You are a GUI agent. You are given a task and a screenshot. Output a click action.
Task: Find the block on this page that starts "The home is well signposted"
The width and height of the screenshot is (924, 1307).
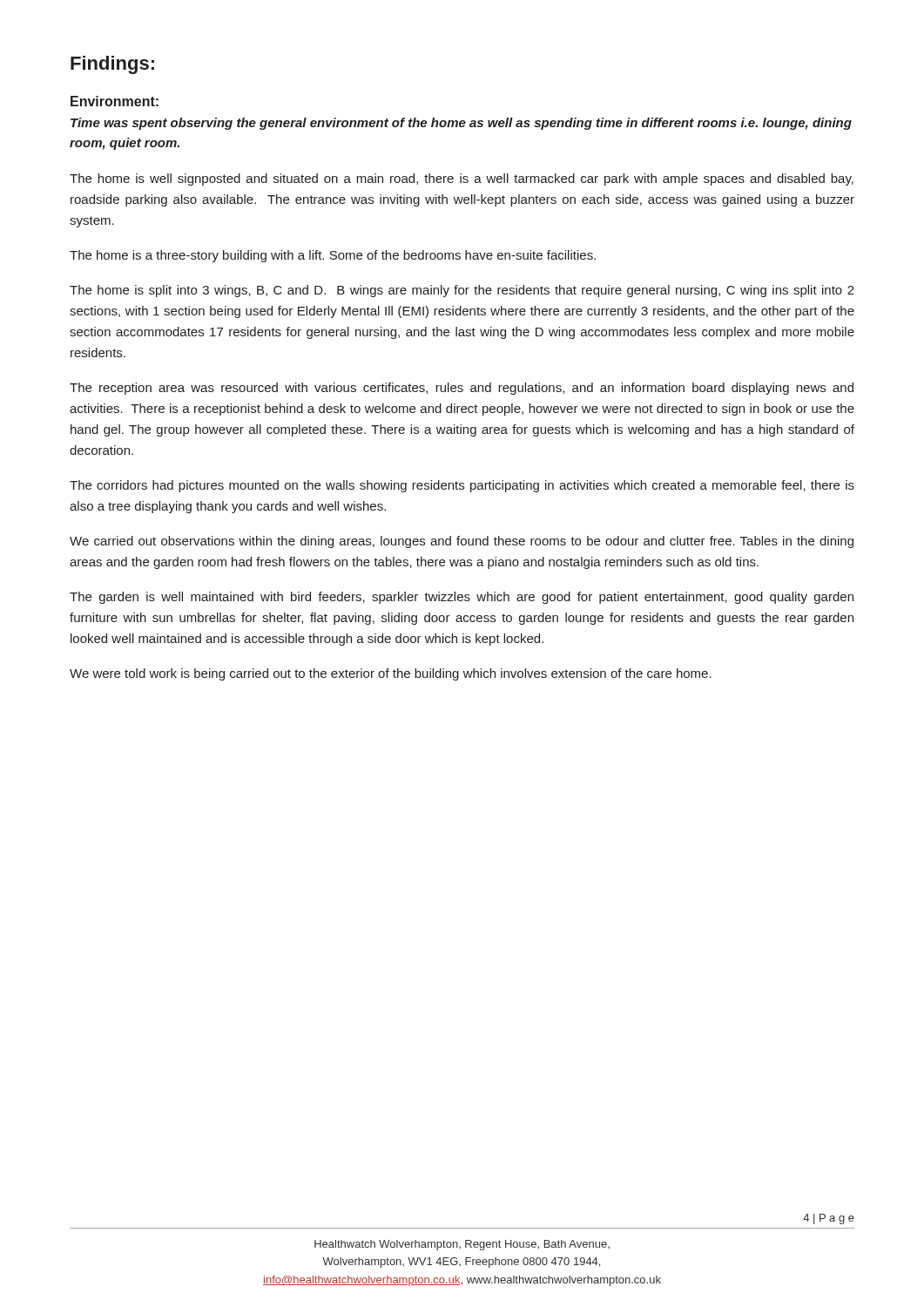click(x=462, y=199)
